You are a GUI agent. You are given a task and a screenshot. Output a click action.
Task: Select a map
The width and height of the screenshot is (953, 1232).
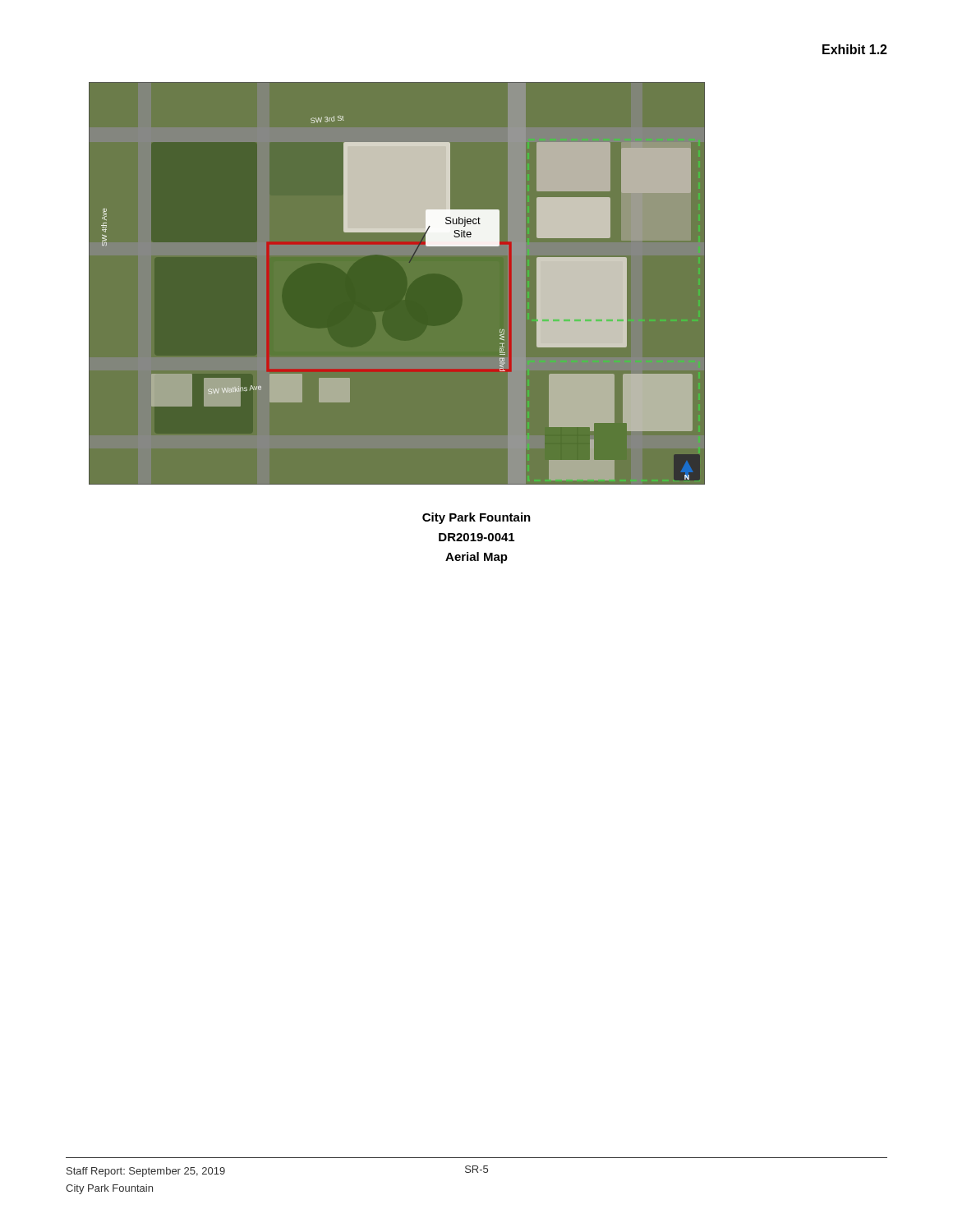397,283
